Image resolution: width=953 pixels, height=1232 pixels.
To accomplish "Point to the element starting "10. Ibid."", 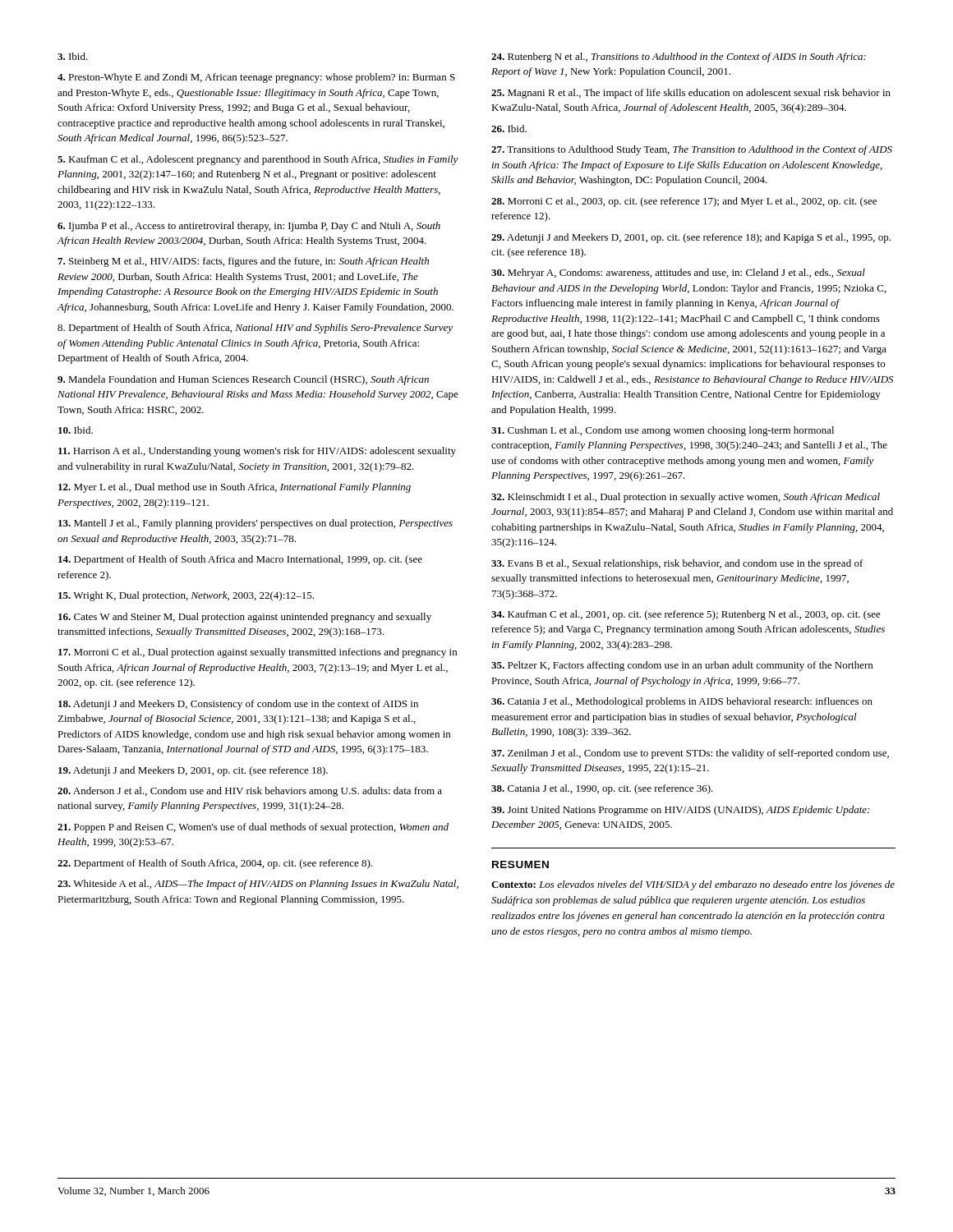I will (x=75, y=430).
